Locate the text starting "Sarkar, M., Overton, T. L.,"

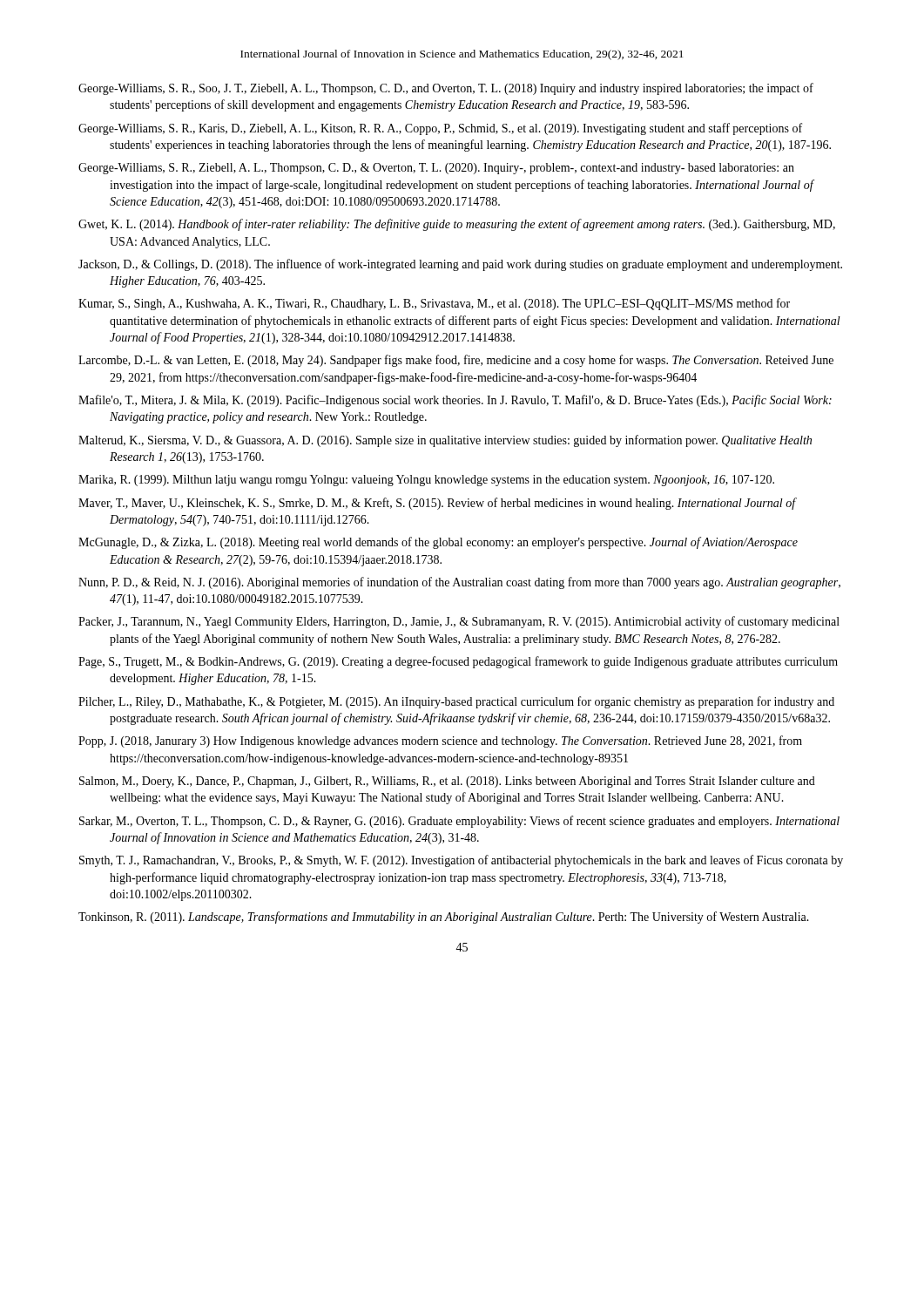coord(459,829)
